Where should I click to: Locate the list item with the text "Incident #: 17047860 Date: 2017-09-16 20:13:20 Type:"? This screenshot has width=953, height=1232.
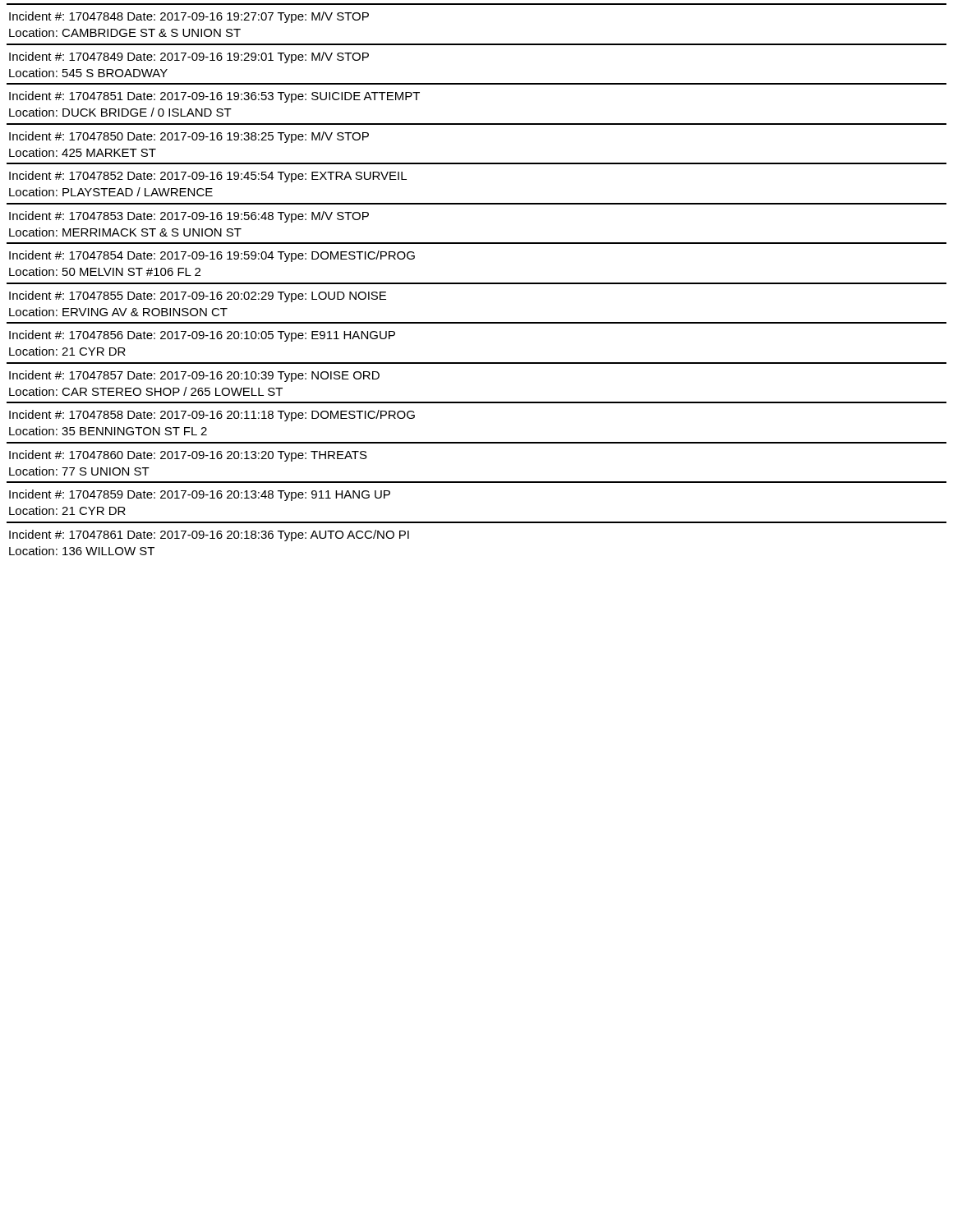[188, 456]
